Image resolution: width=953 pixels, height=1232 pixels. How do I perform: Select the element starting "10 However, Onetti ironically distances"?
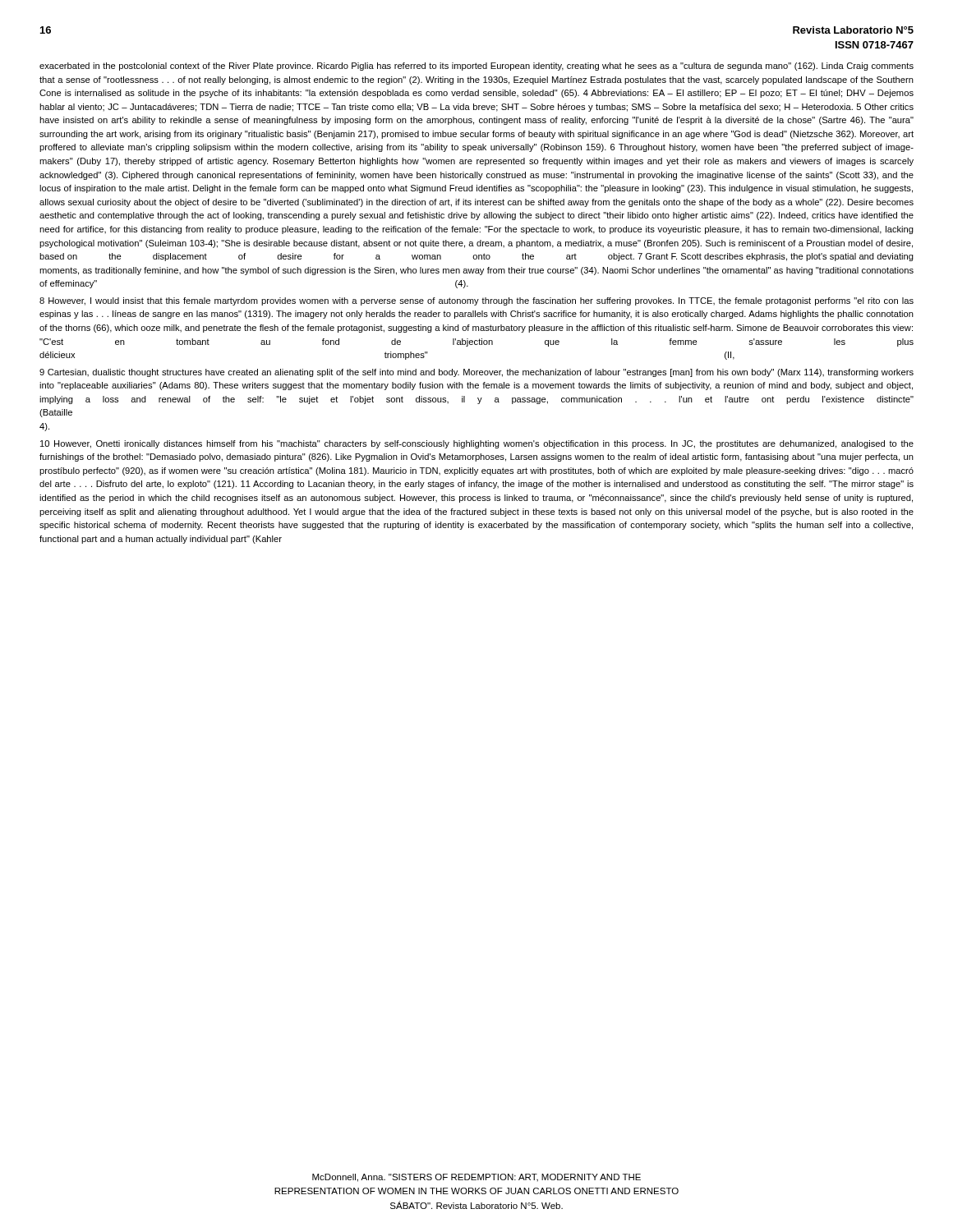476,491
